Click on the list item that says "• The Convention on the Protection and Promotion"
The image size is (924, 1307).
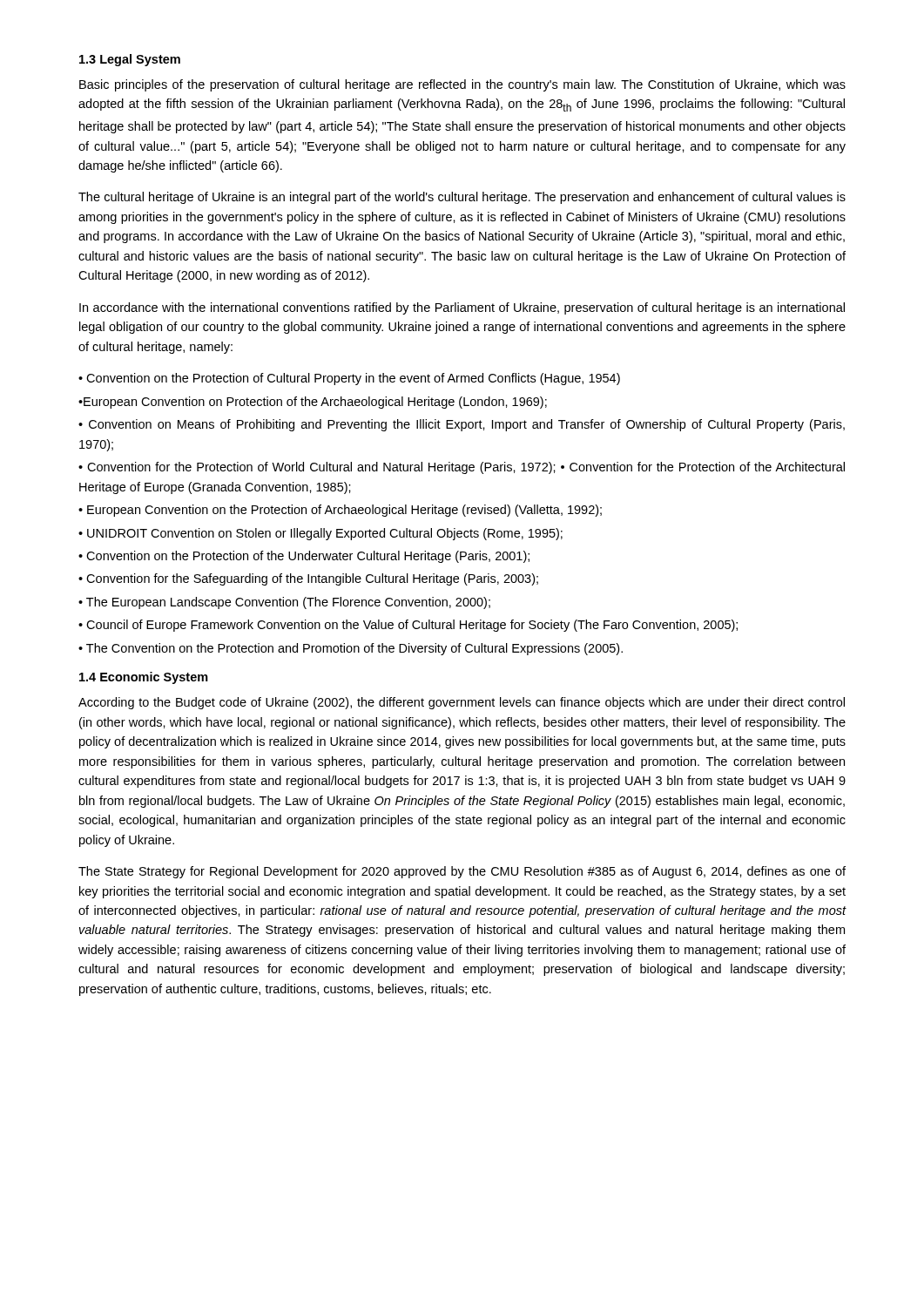351,648
